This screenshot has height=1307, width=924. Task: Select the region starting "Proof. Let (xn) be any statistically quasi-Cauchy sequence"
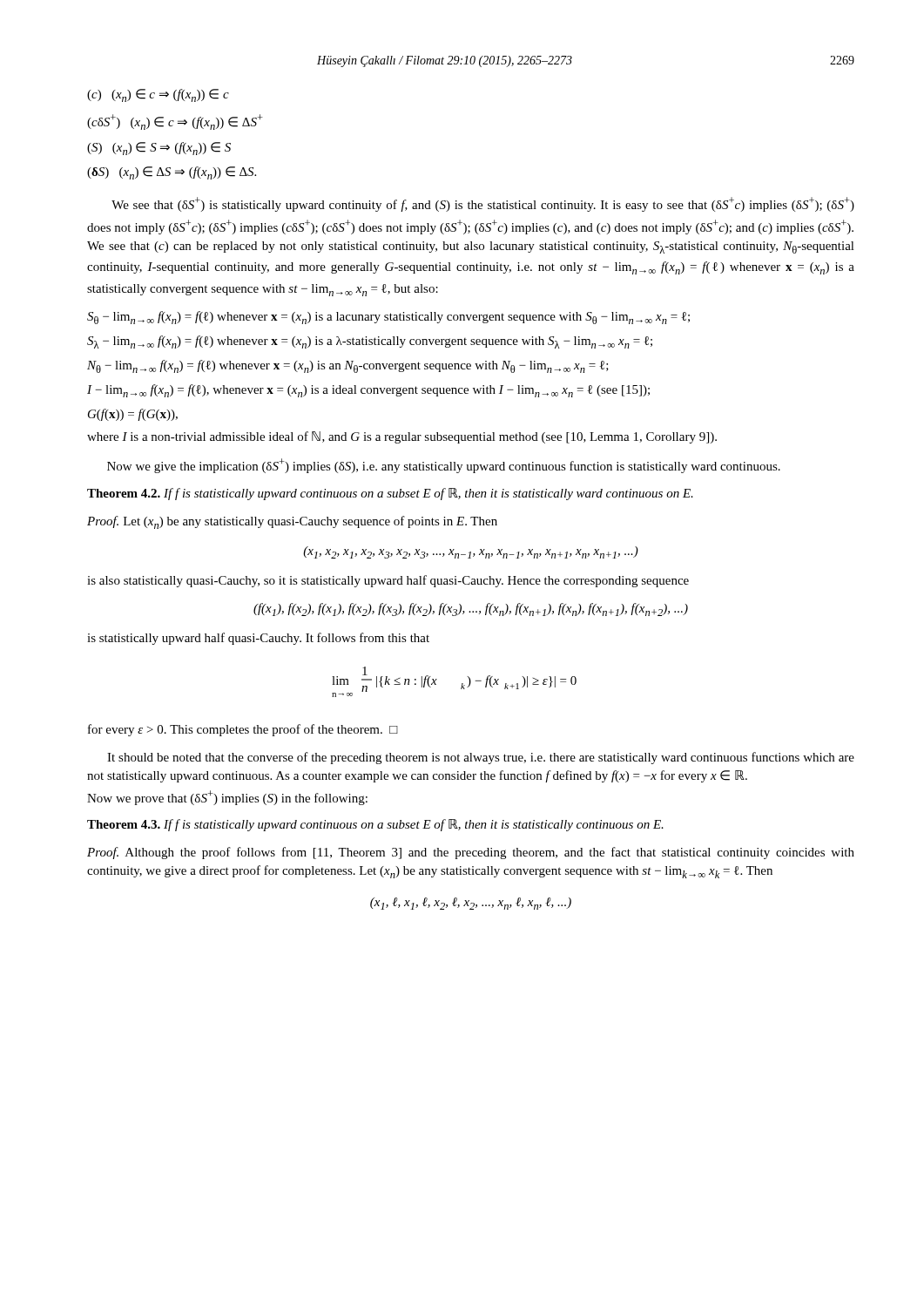pyautogui.click(x=292, y=523)
